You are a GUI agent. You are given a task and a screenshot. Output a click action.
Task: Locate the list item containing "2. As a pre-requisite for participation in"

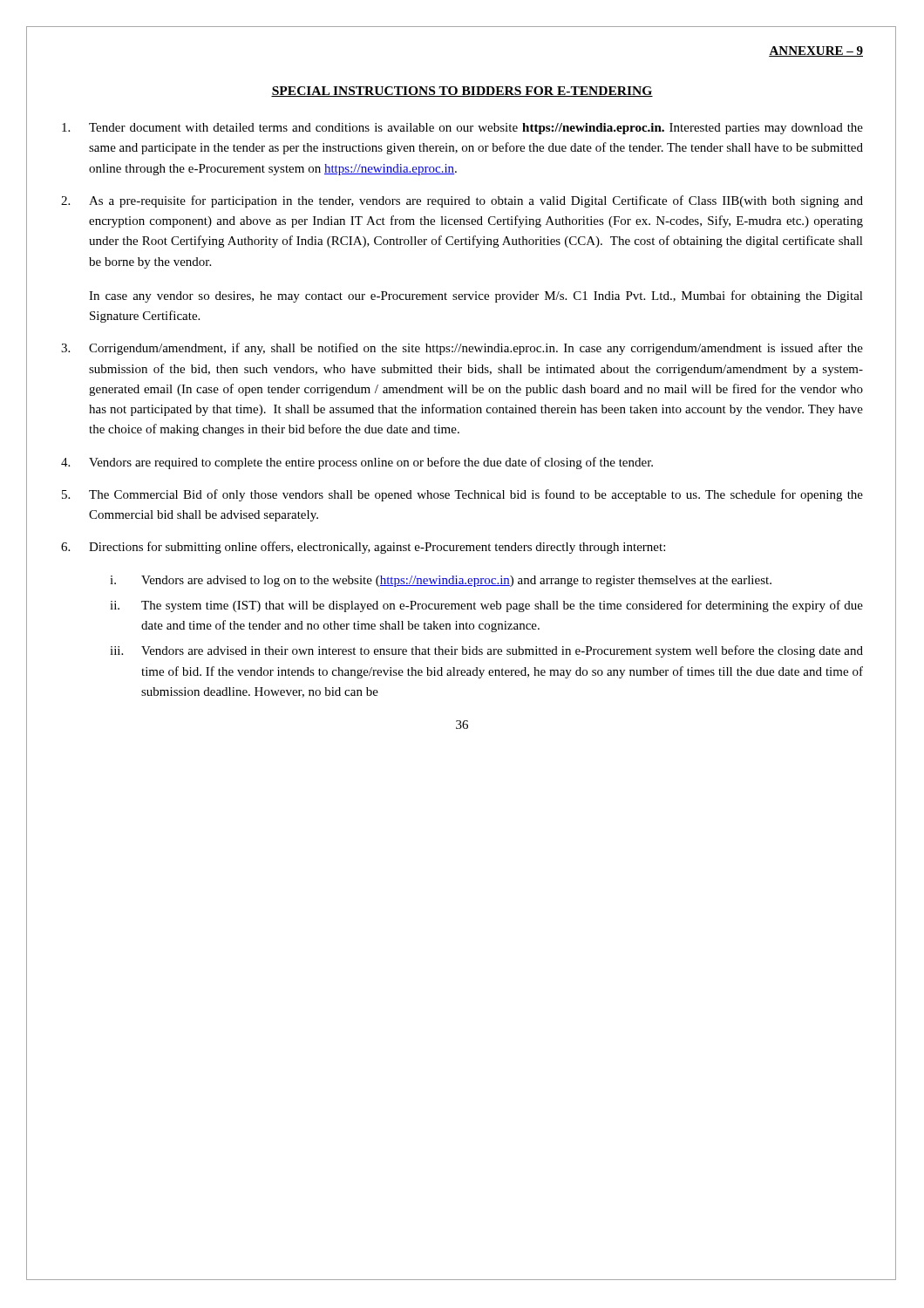(462, 231)
